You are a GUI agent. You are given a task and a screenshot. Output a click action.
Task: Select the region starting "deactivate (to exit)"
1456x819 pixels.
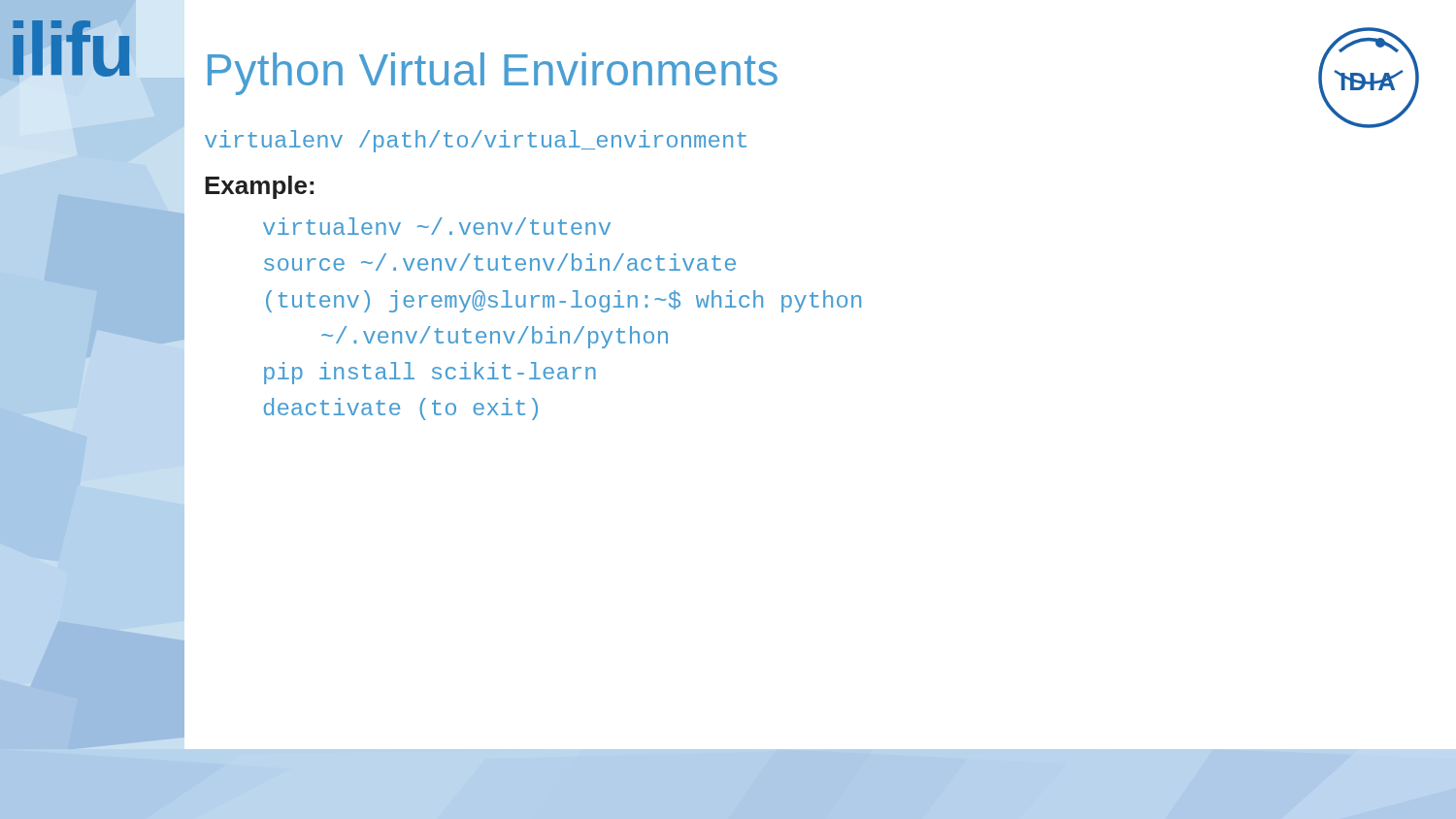[401, 409]
